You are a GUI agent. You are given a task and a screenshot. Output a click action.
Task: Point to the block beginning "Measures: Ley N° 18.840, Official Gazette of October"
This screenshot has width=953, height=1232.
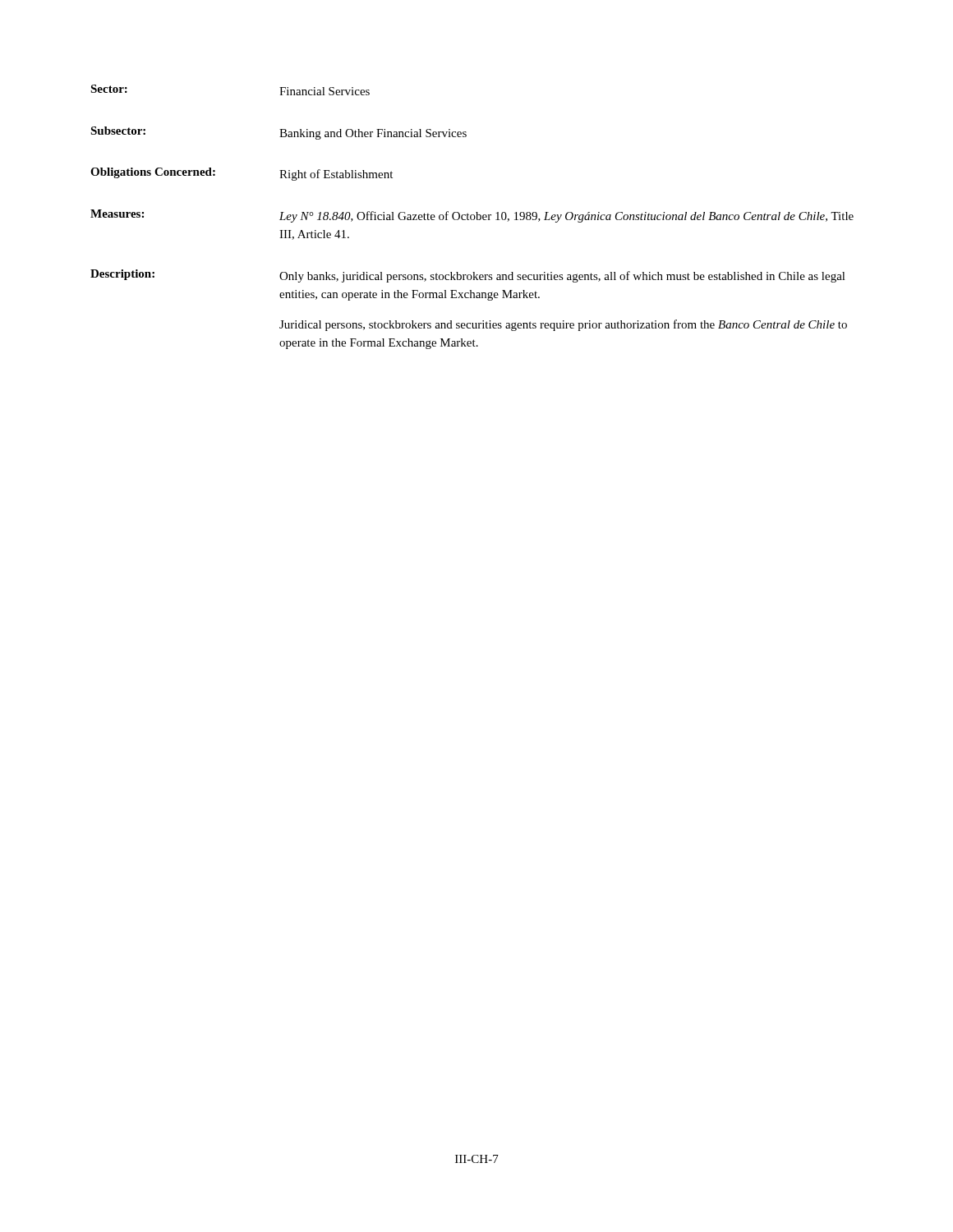point(476,225)
